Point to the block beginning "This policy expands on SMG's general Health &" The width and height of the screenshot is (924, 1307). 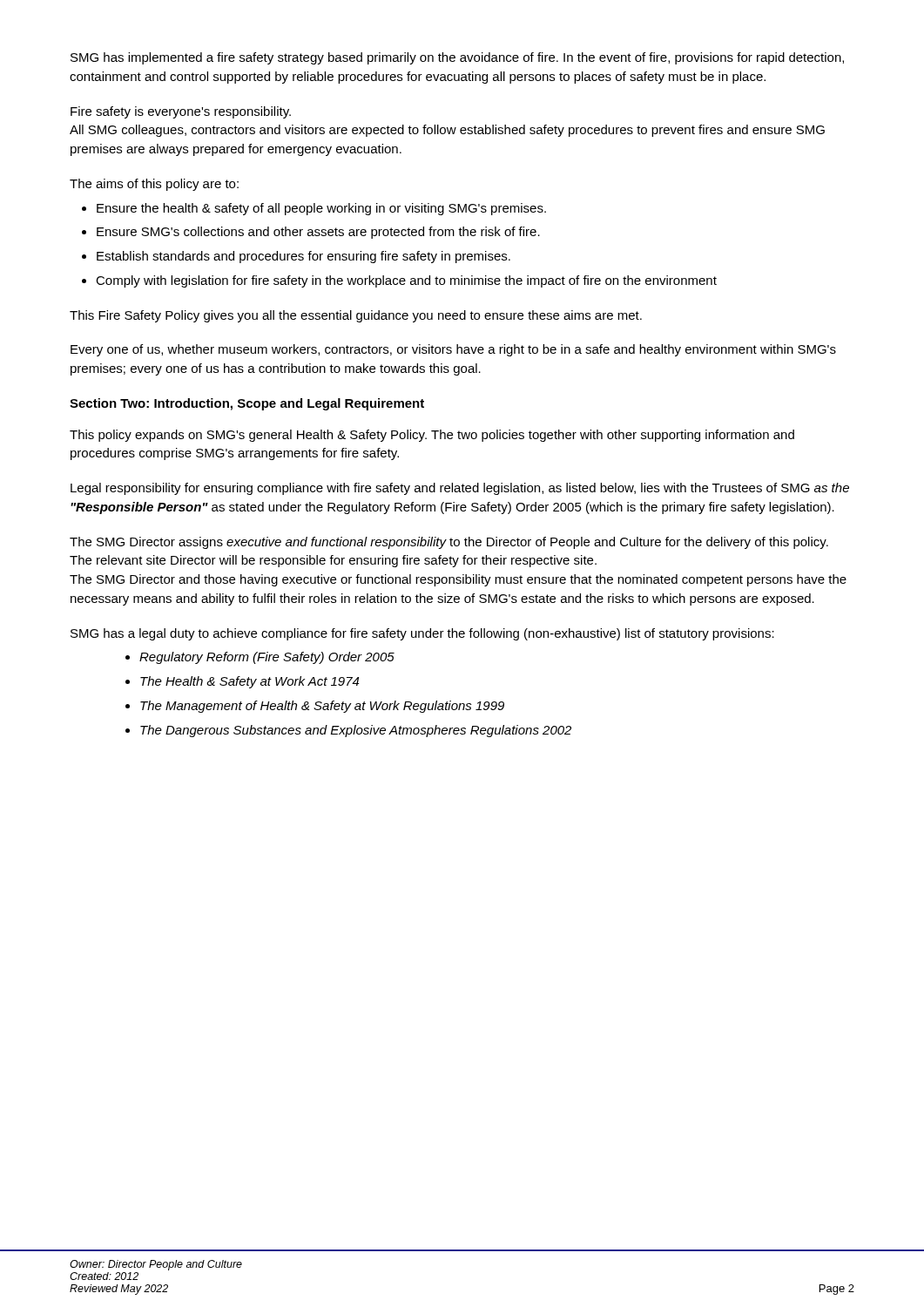point(432,443)
